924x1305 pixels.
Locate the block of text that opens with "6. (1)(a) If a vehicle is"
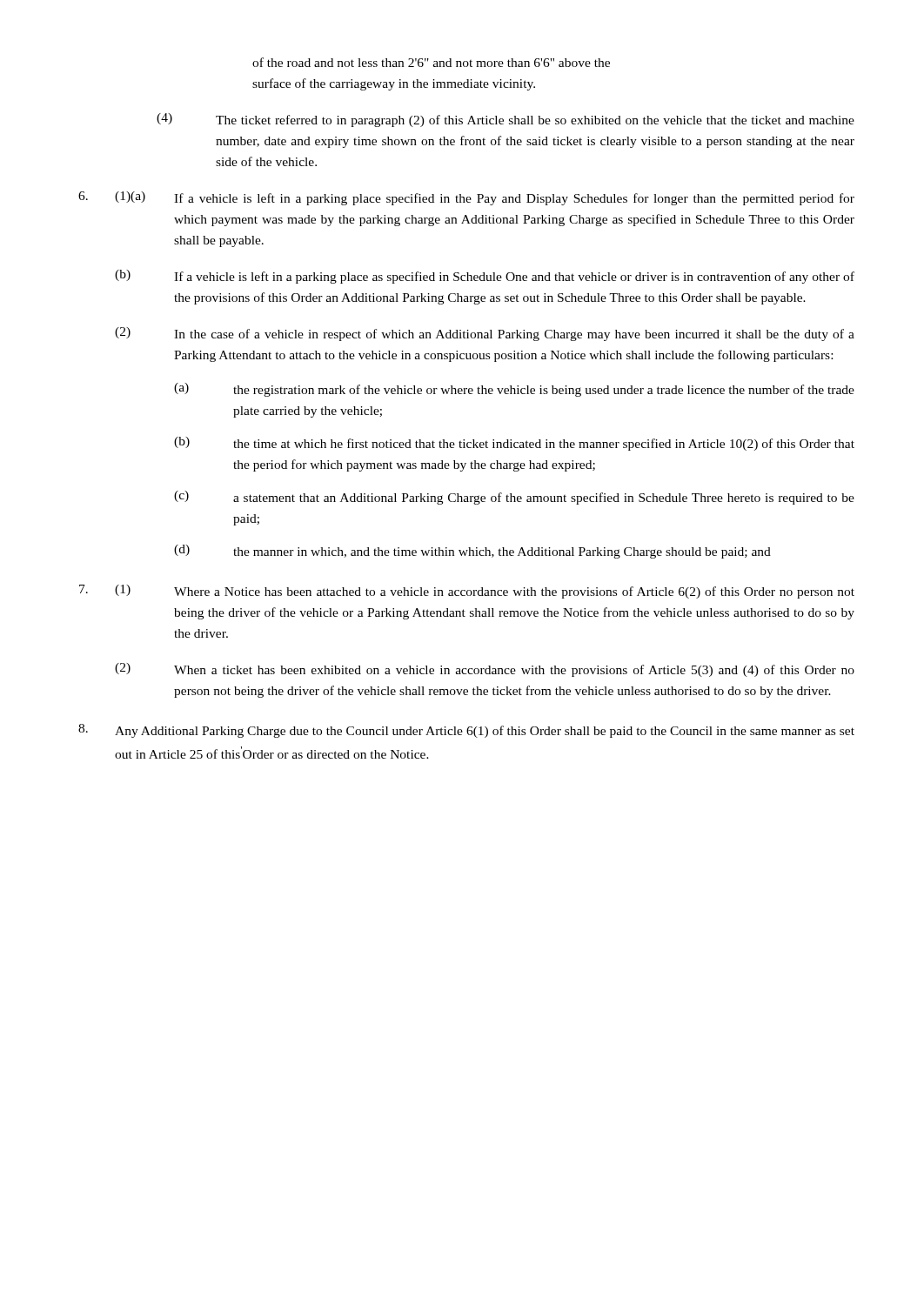(466, 219)
